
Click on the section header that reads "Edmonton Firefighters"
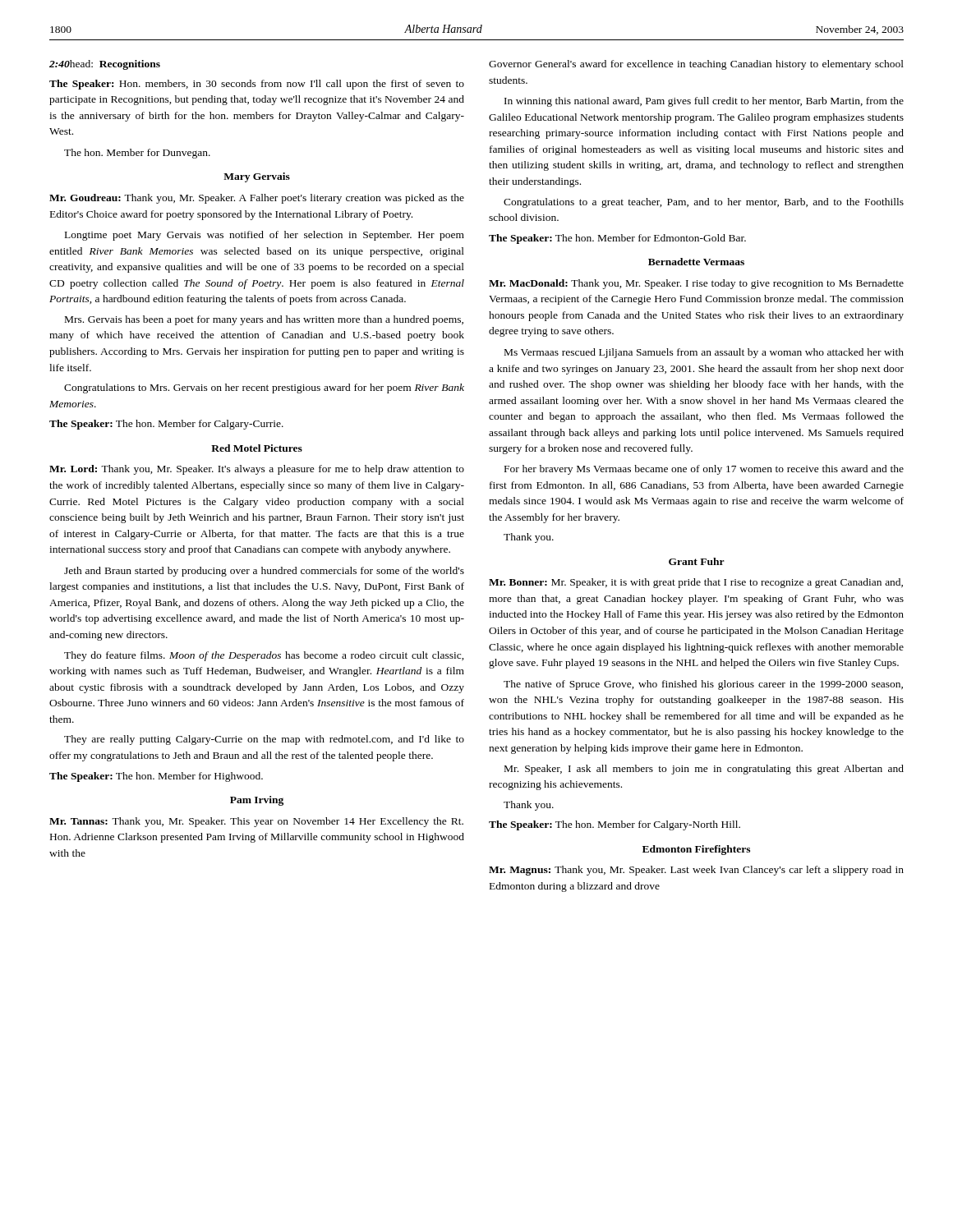pyautogui.click(x=696, y=849)
